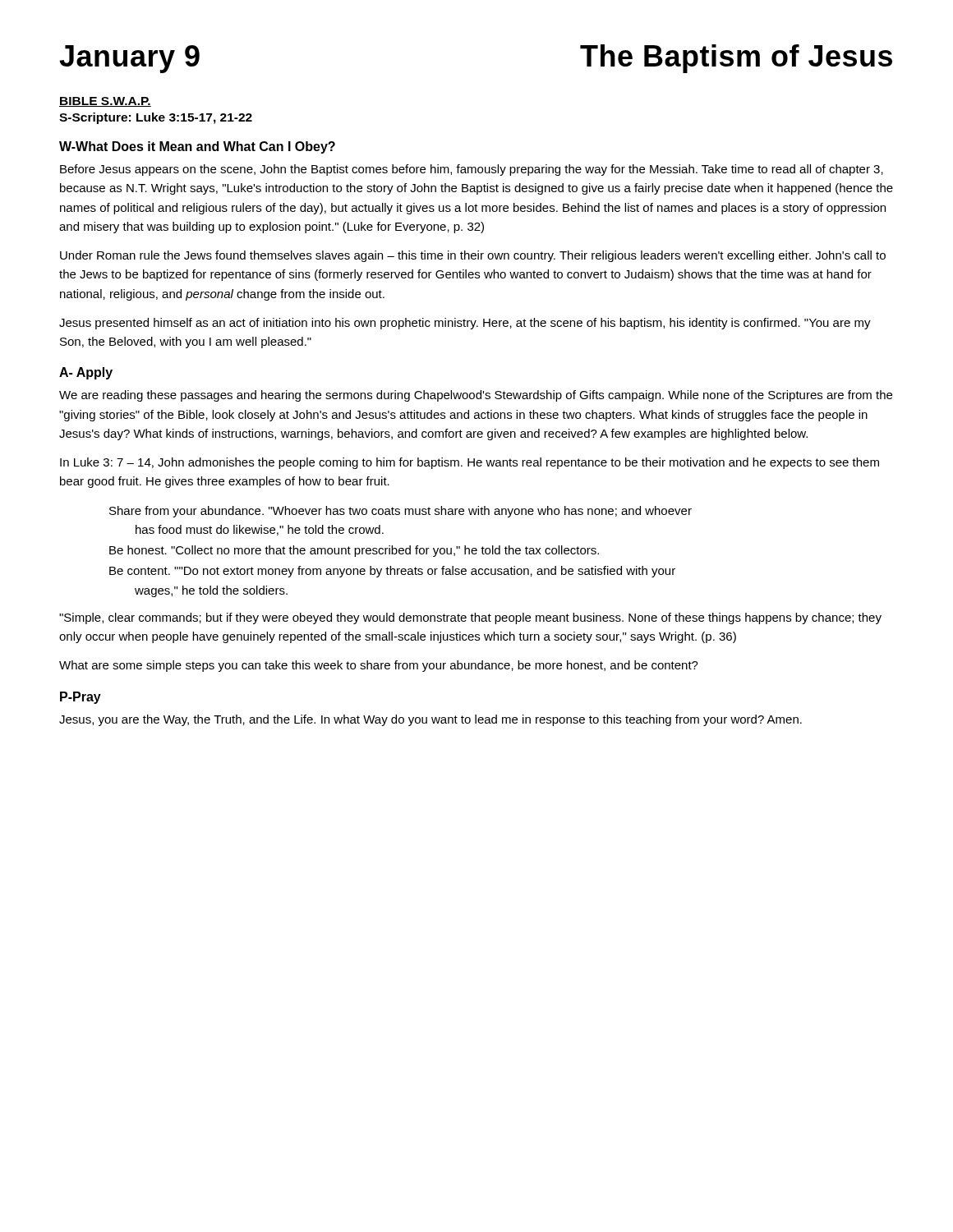The height and width of the screenshot is (1232, 953).
Task: Locate the text starting "Jesus presented himself as"
Action: click(x=465, y=332)
